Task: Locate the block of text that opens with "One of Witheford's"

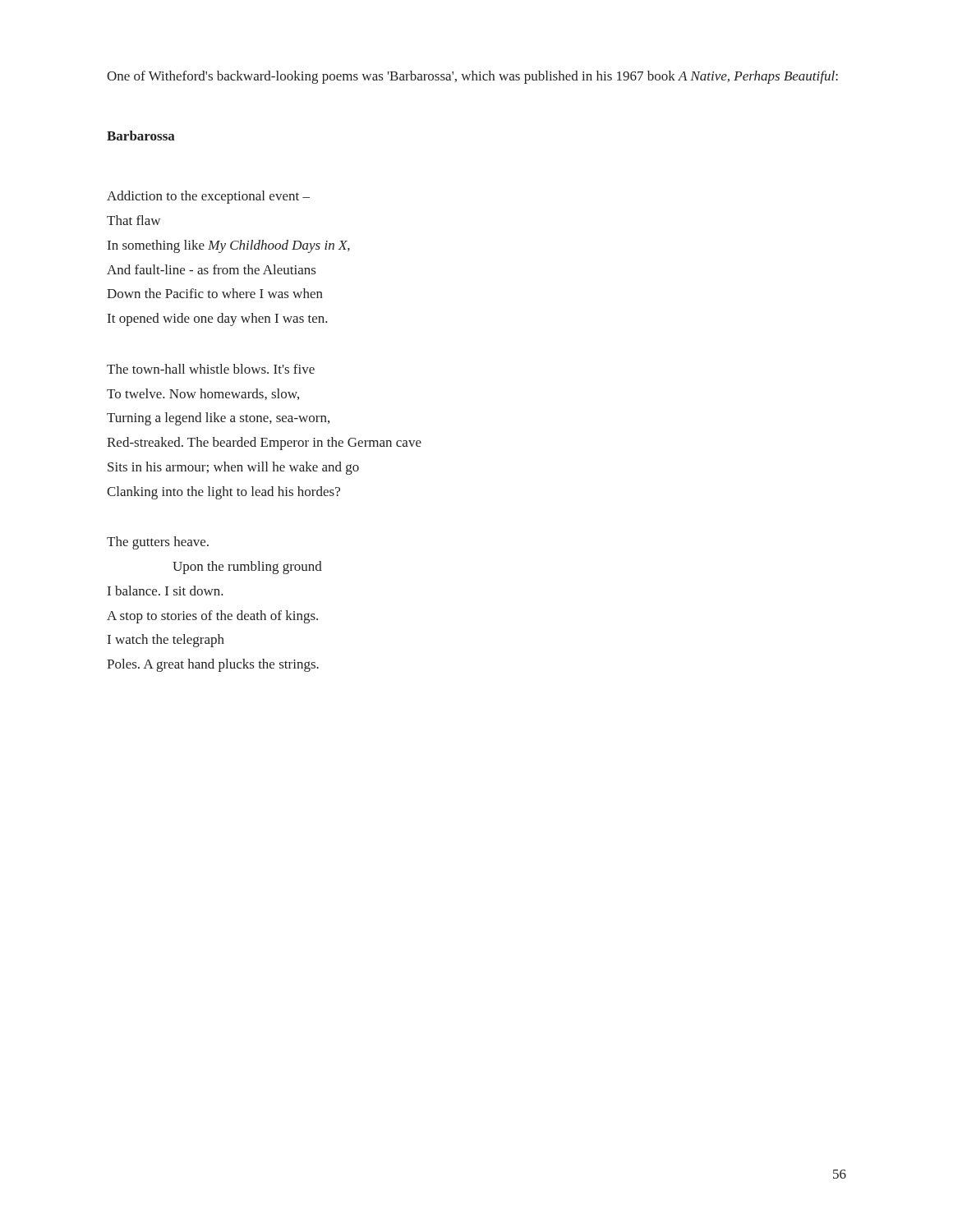Action: tap(473, 76)
